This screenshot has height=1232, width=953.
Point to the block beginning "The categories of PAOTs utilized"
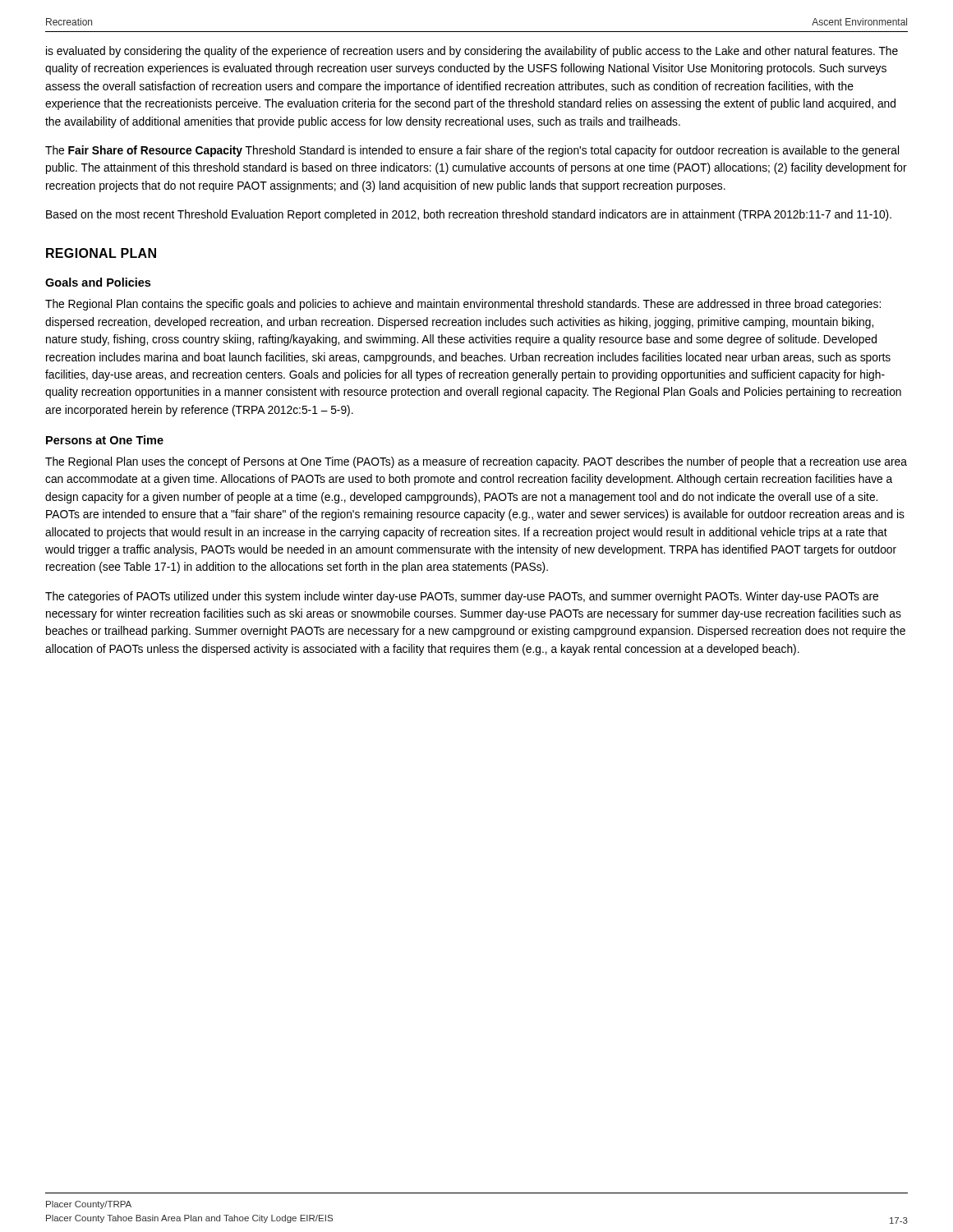(x=475, y=623)
